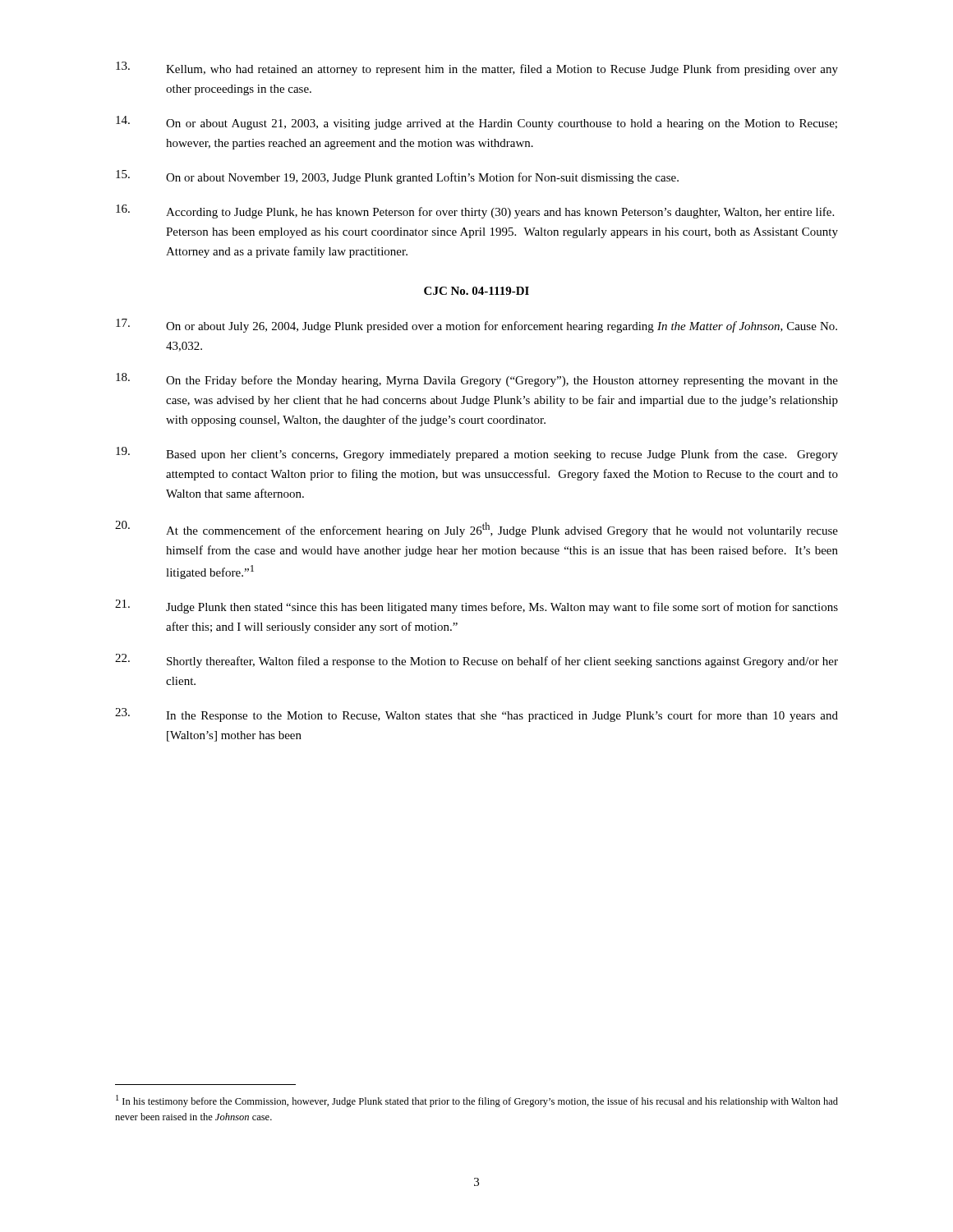Viewport: 953px width, 1232px height.
Task: Find the block on this page that starts "23. In the Response to the Motion"
Action: (x=476, y=725)
